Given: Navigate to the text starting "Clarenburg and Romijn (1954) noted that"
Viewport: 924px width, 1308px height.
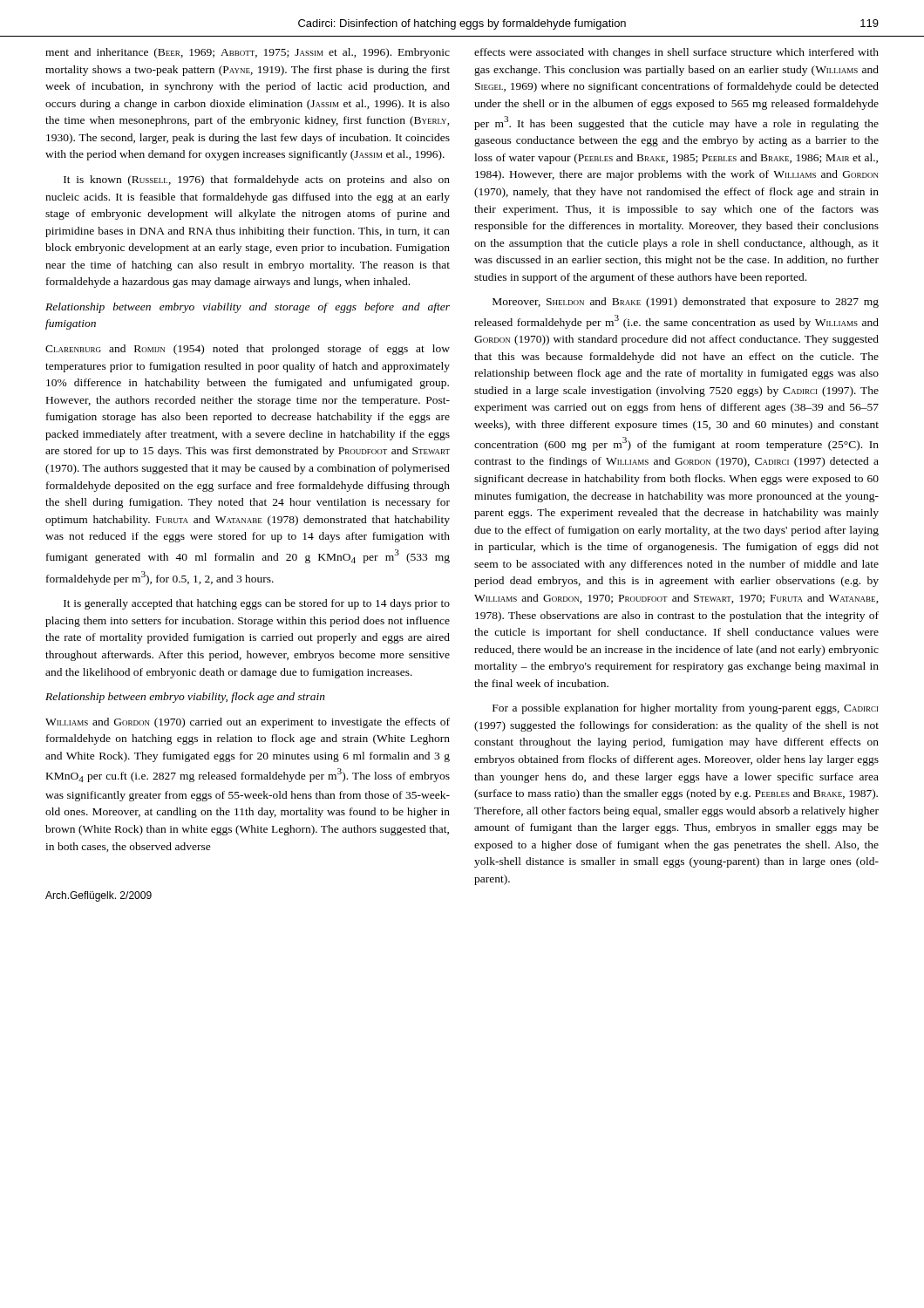Looking at the screenshot, I should pos(248,464).
